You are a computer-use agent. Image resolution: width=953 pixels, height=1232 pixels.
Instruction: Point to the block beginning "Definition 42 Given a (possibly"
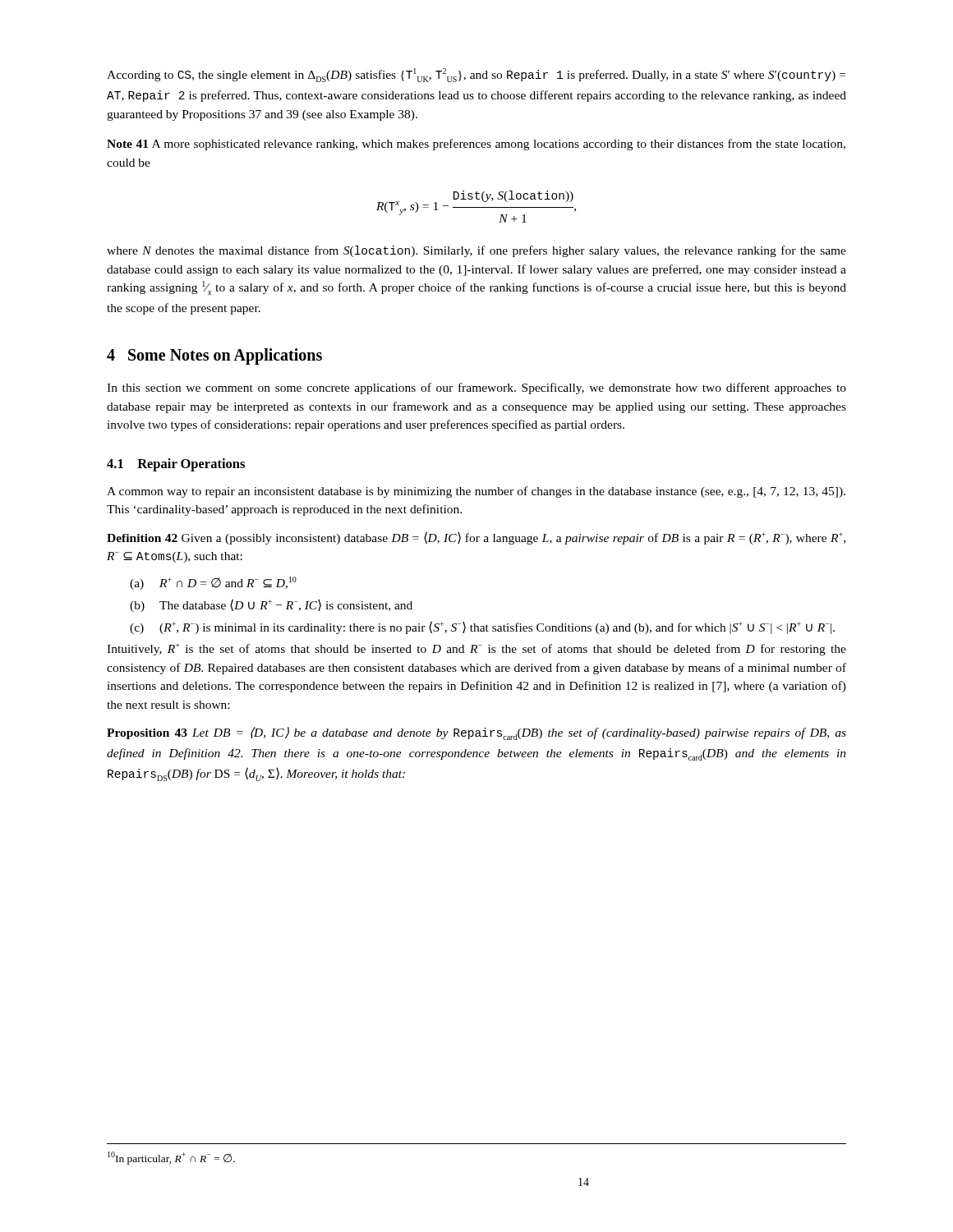[x=476, y=547]
